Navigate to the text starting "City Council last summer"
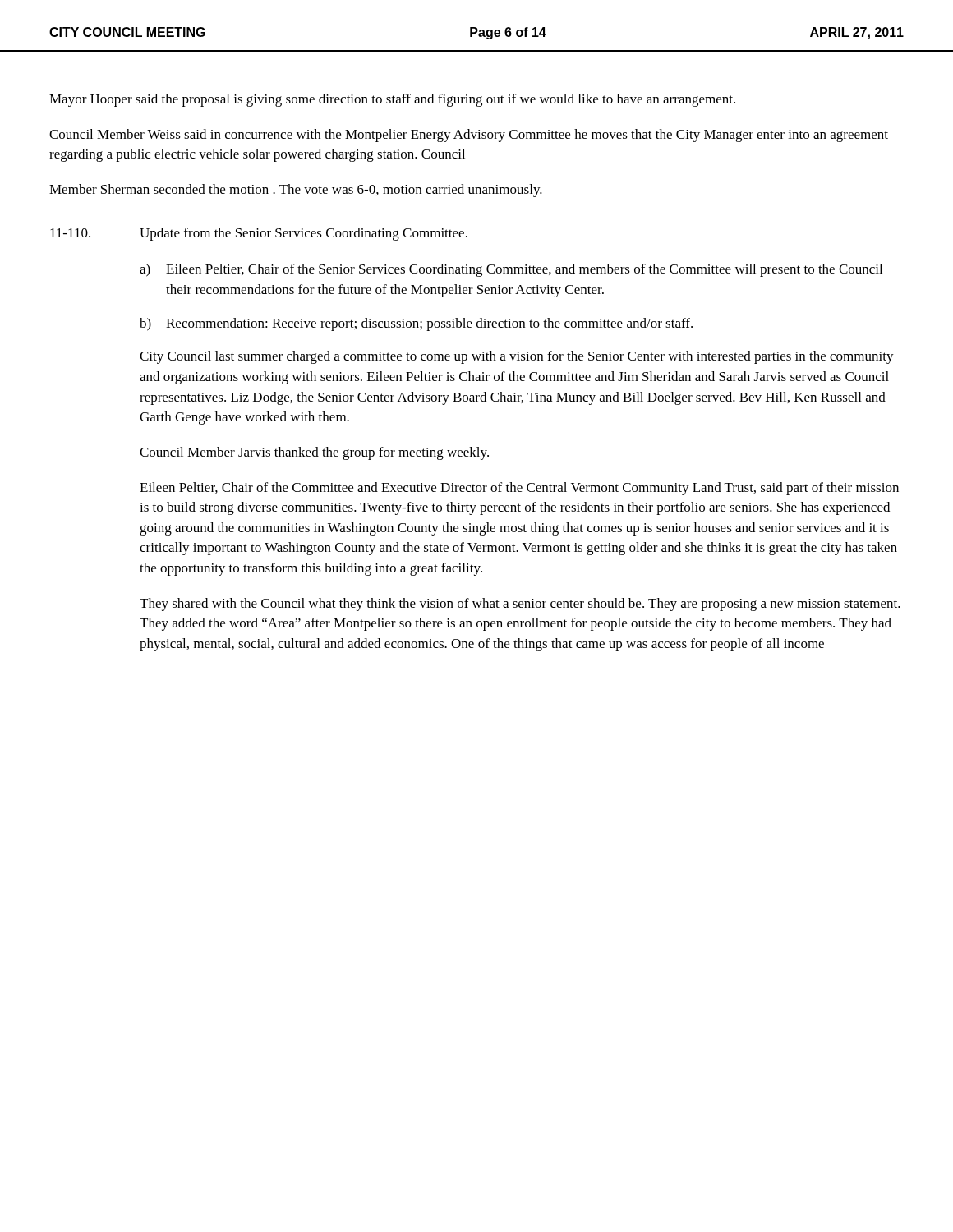 coord(517,387)
